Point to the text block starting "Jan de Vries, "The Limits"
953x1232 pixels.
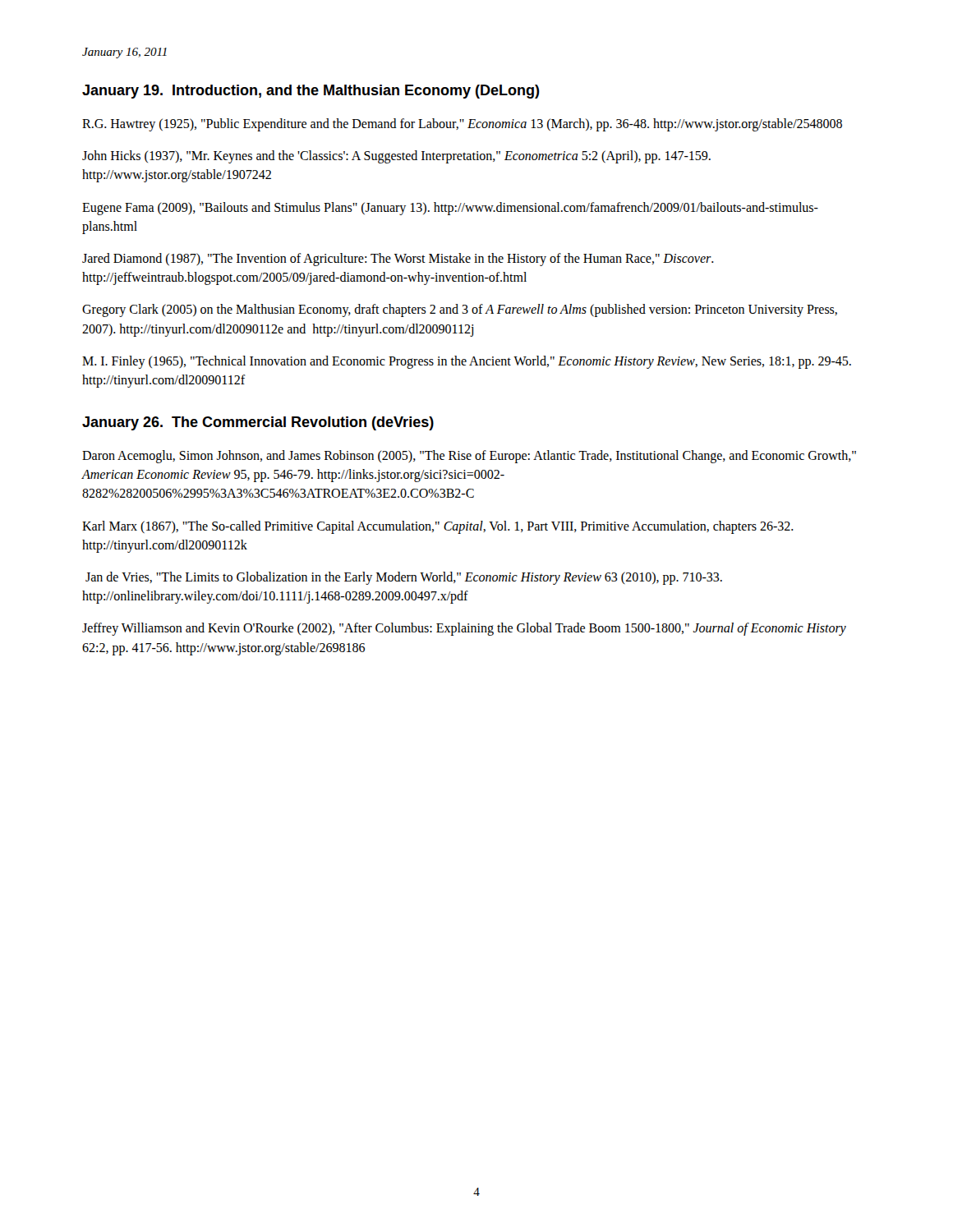[402, 587]
